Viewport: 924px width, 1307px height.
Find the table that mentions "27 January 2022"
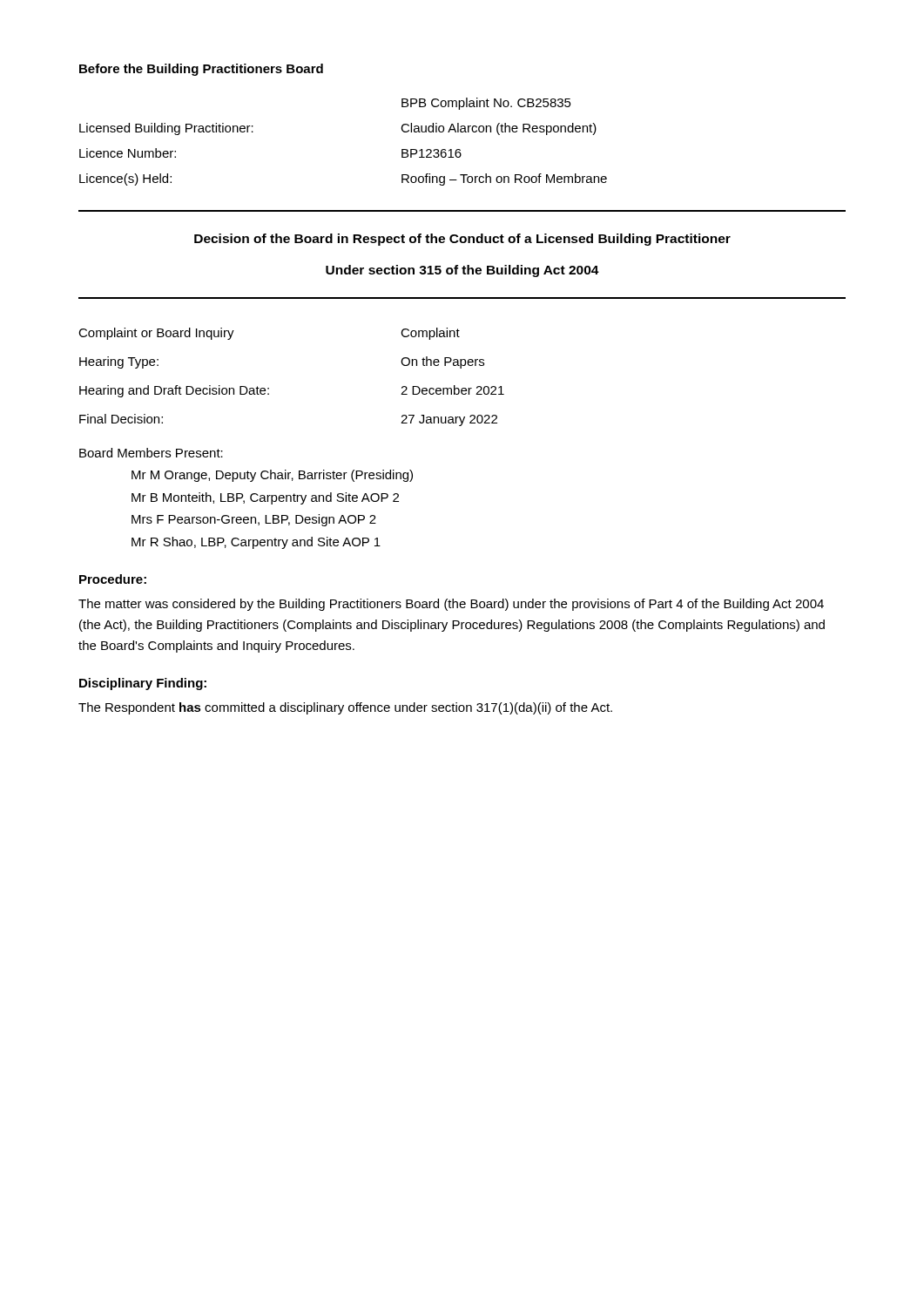462,376
